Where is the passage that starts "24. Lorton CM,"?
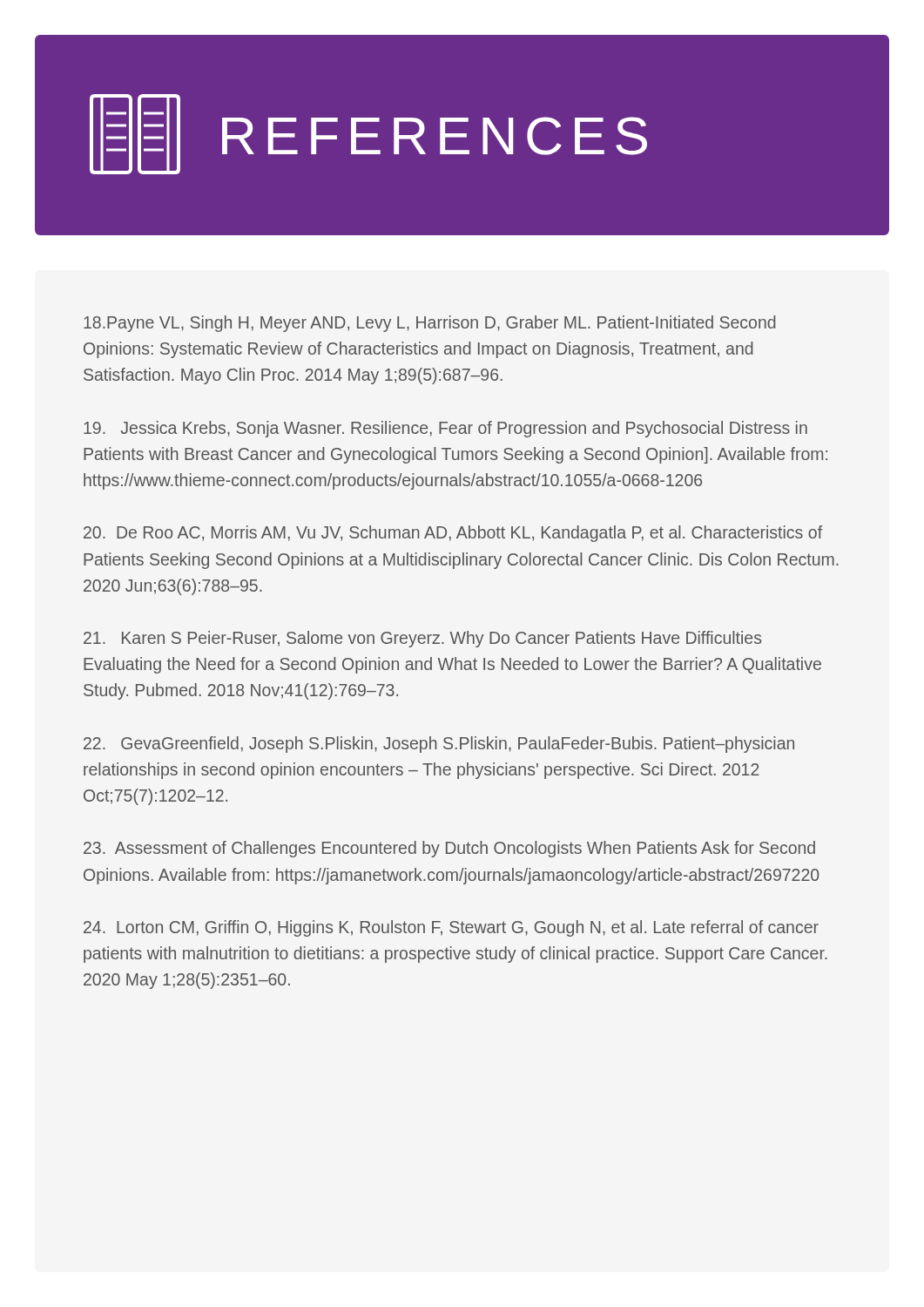 [x=456, y=953]
